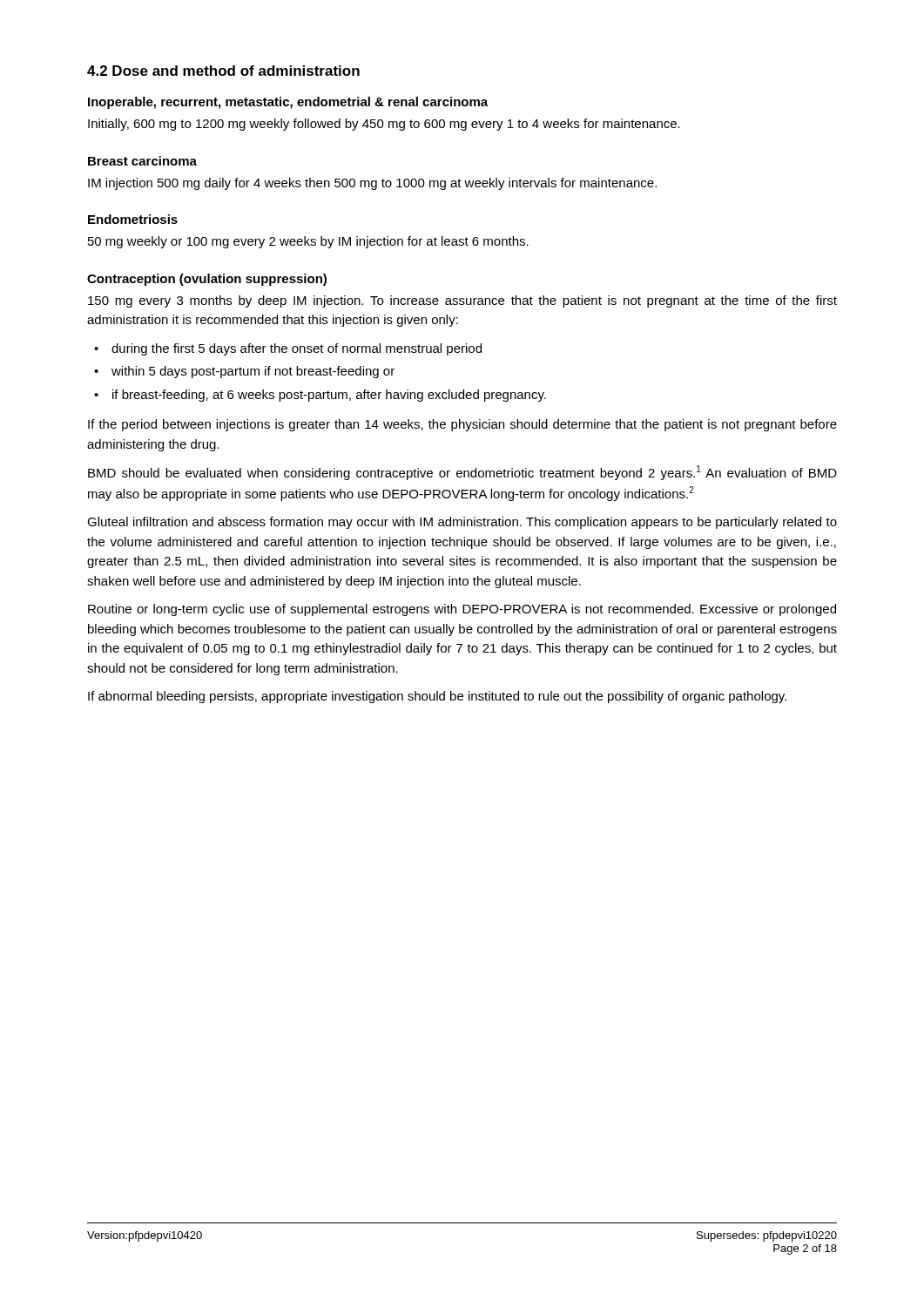Screen dimensions: 1307x924
Task: Point to the text block starting "Initially, 600 mg to 1200"
Action: (x=384, y=123)
